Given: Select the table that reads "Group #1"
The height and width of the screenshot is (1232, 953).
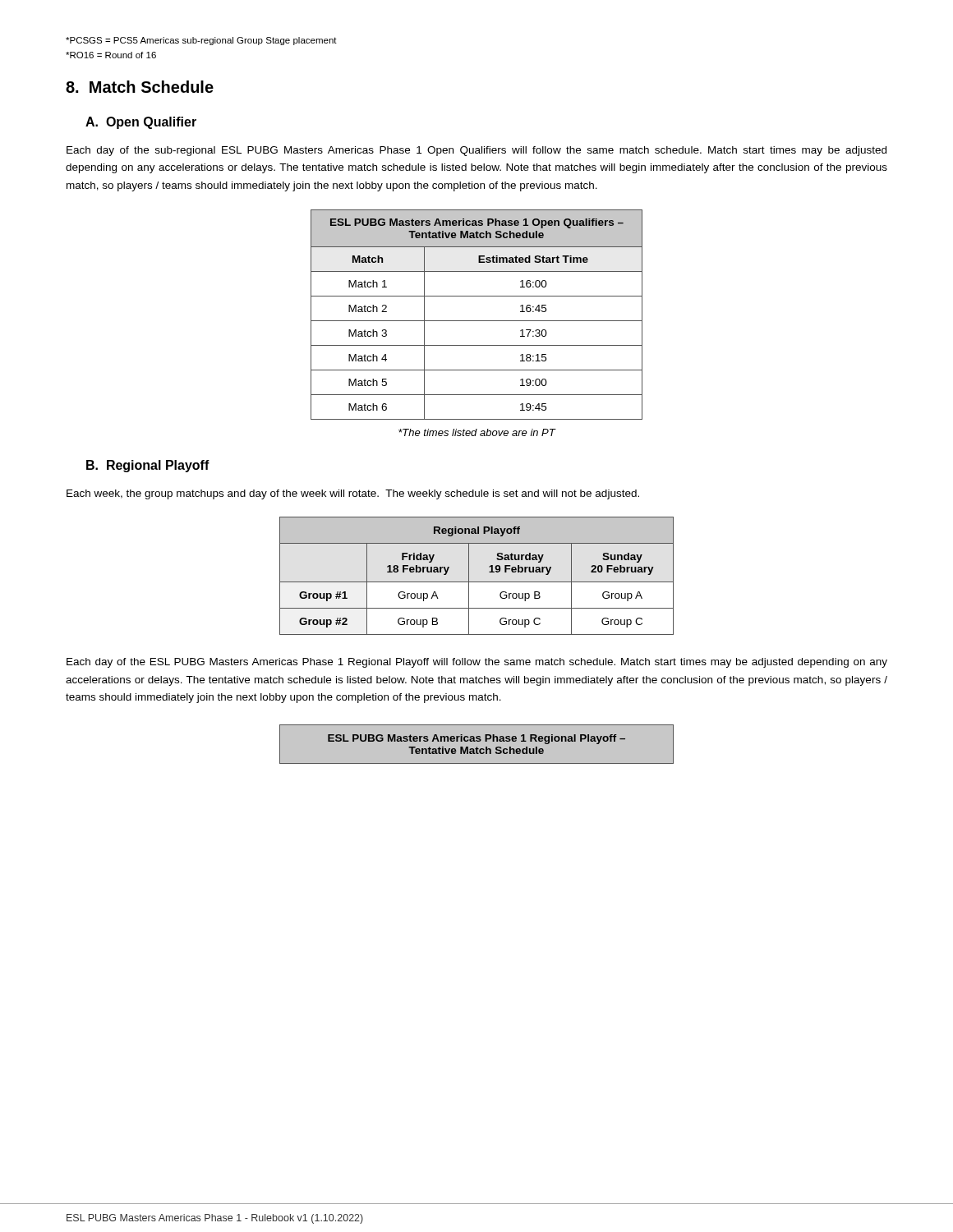Looking at the screenshot, I should click(476, 576).
